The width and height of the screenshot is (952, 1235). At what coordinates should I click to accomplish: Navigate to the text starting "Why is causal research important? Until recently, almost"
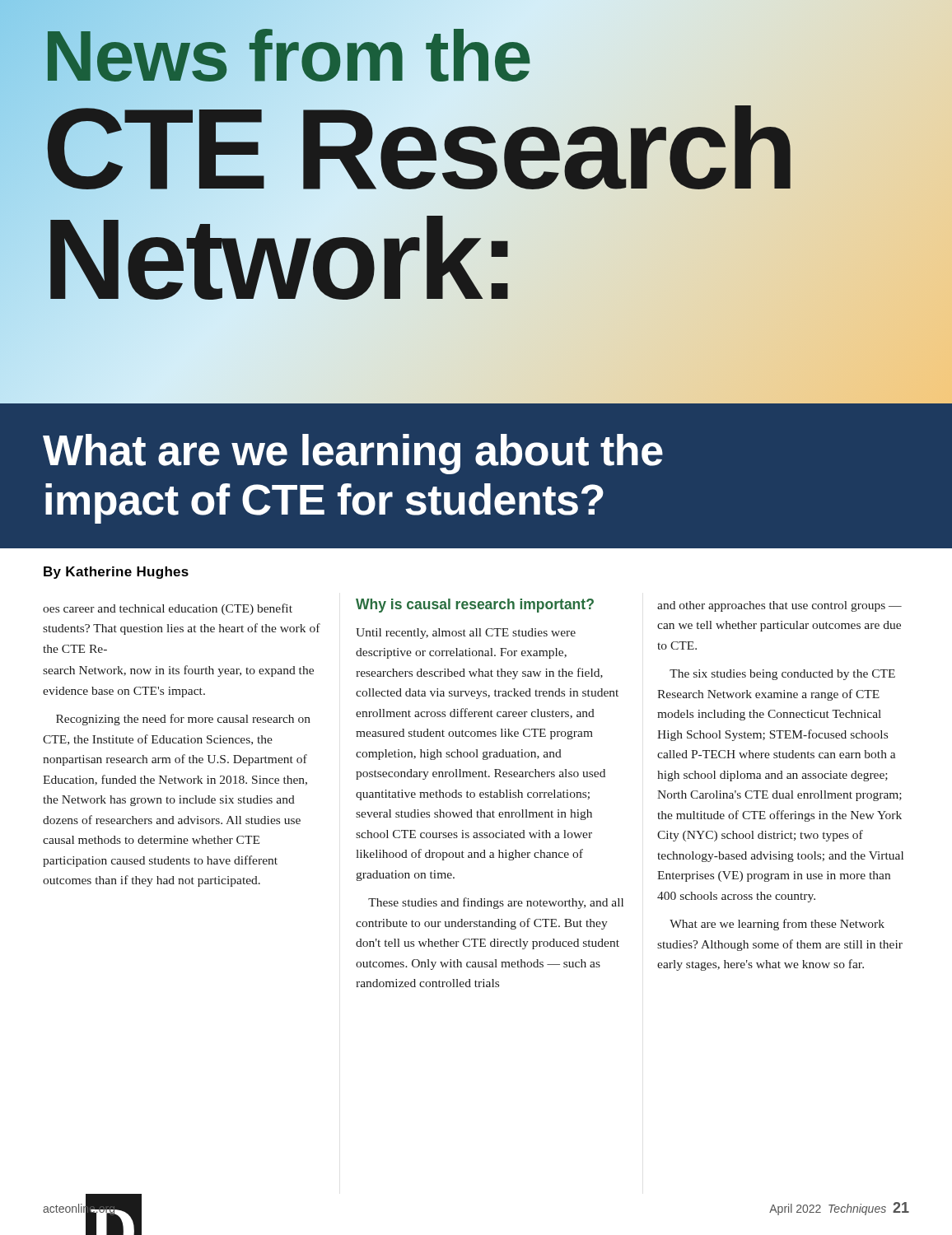click(x=492, y=794)
